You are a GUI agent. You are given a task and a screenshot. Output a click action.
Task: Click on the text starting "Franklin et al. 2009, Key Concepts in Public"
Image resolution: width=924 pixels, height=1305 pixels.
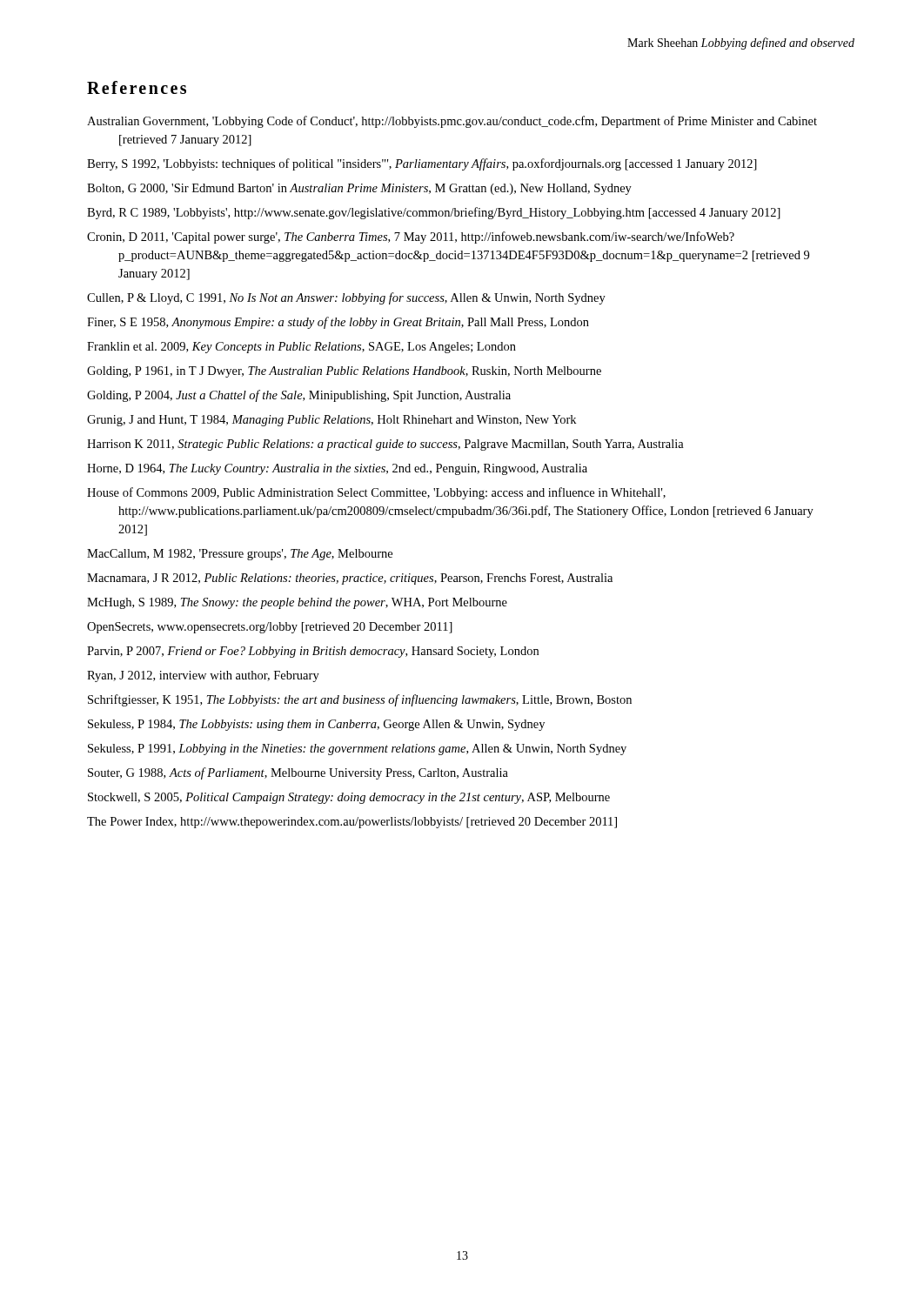(302, 346)
